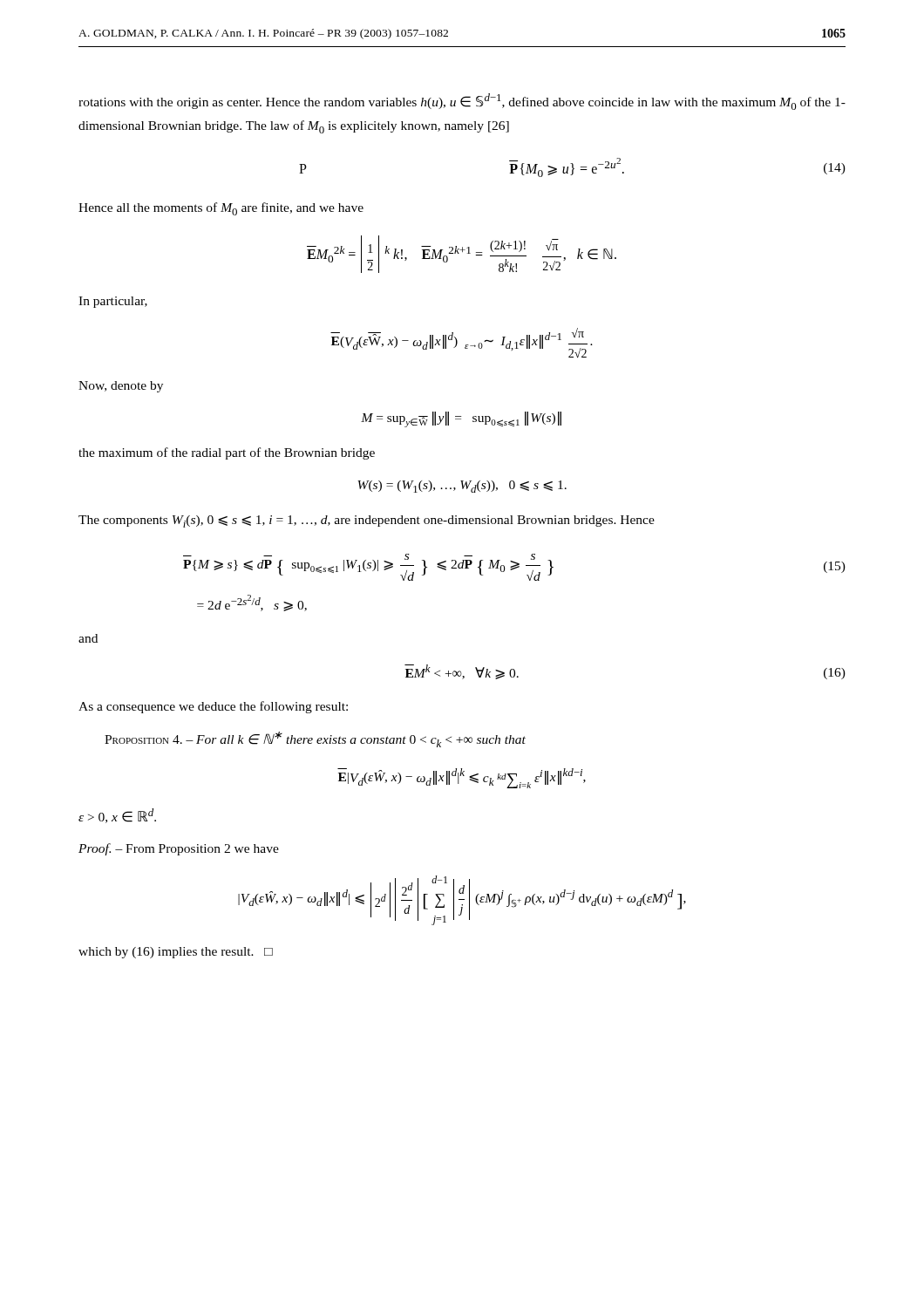This screenshot has height=1308, width=924.
Task: Locate the region starting "Proof. – From Proposition"
Action: 179,849
